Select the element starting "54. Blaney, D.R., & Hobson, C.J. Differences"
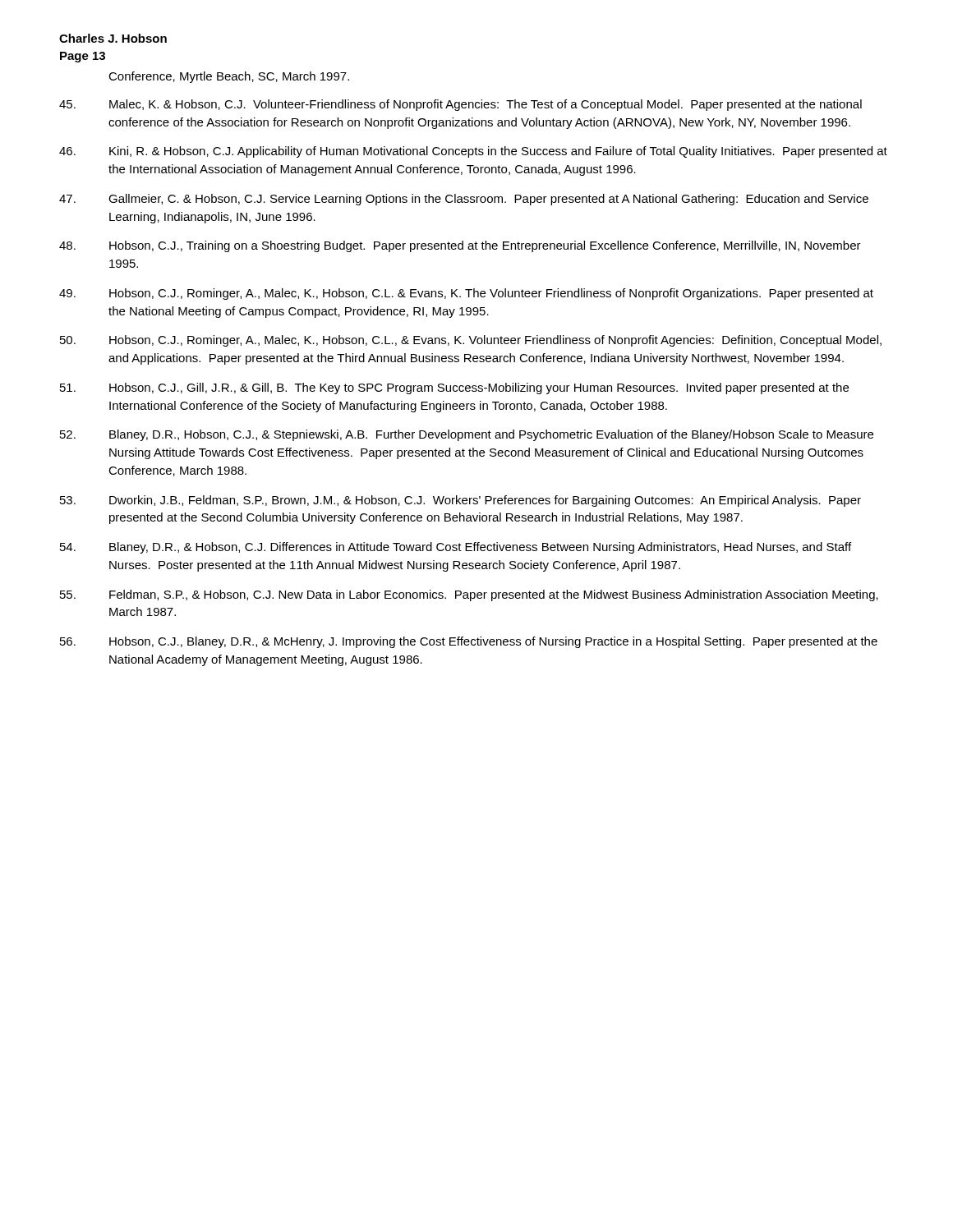This screenshot has width=953, height=1232. click(476, 556)
